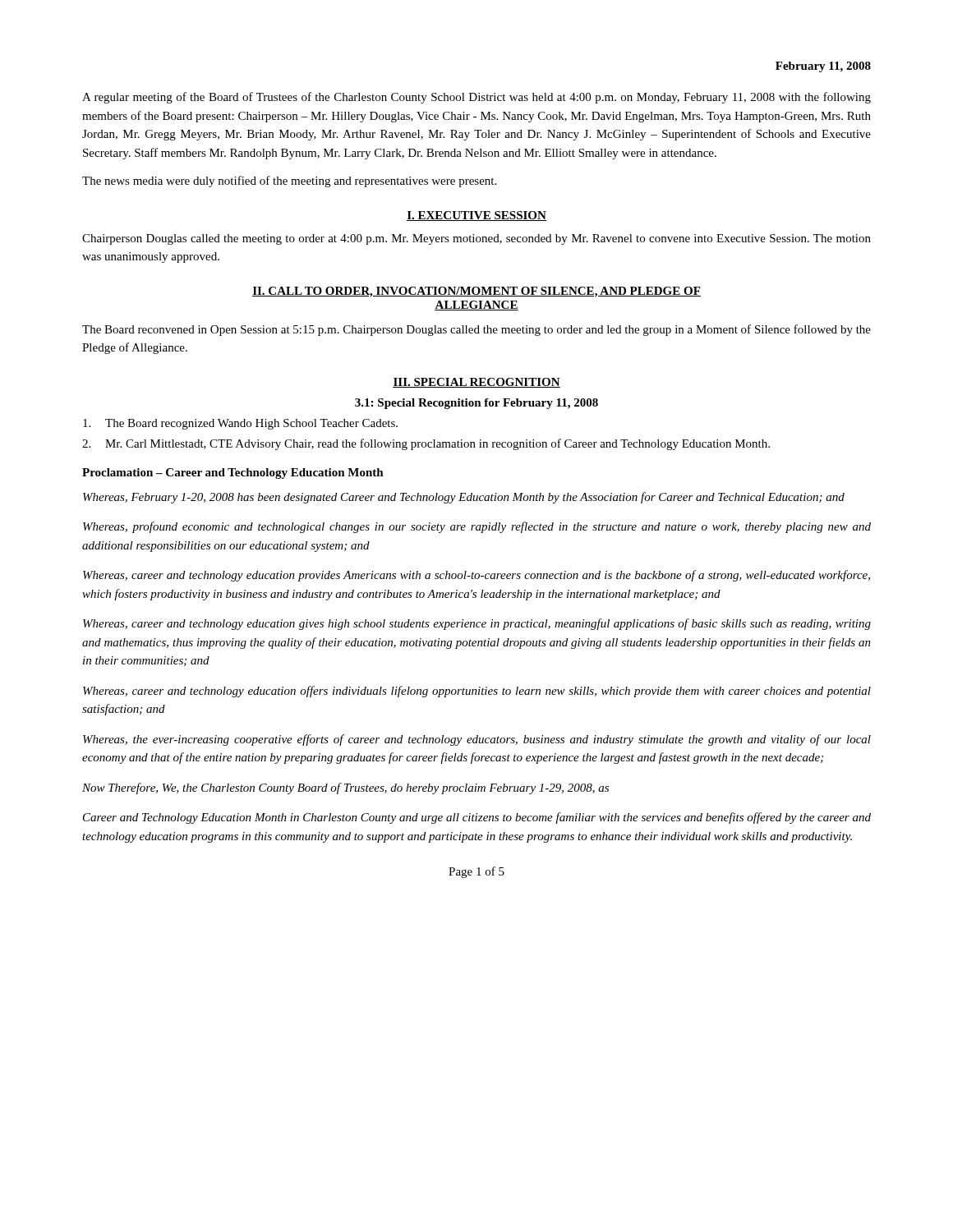Click on the section header that says "3.1: Special Recognition for"

[x=476, y=402]
